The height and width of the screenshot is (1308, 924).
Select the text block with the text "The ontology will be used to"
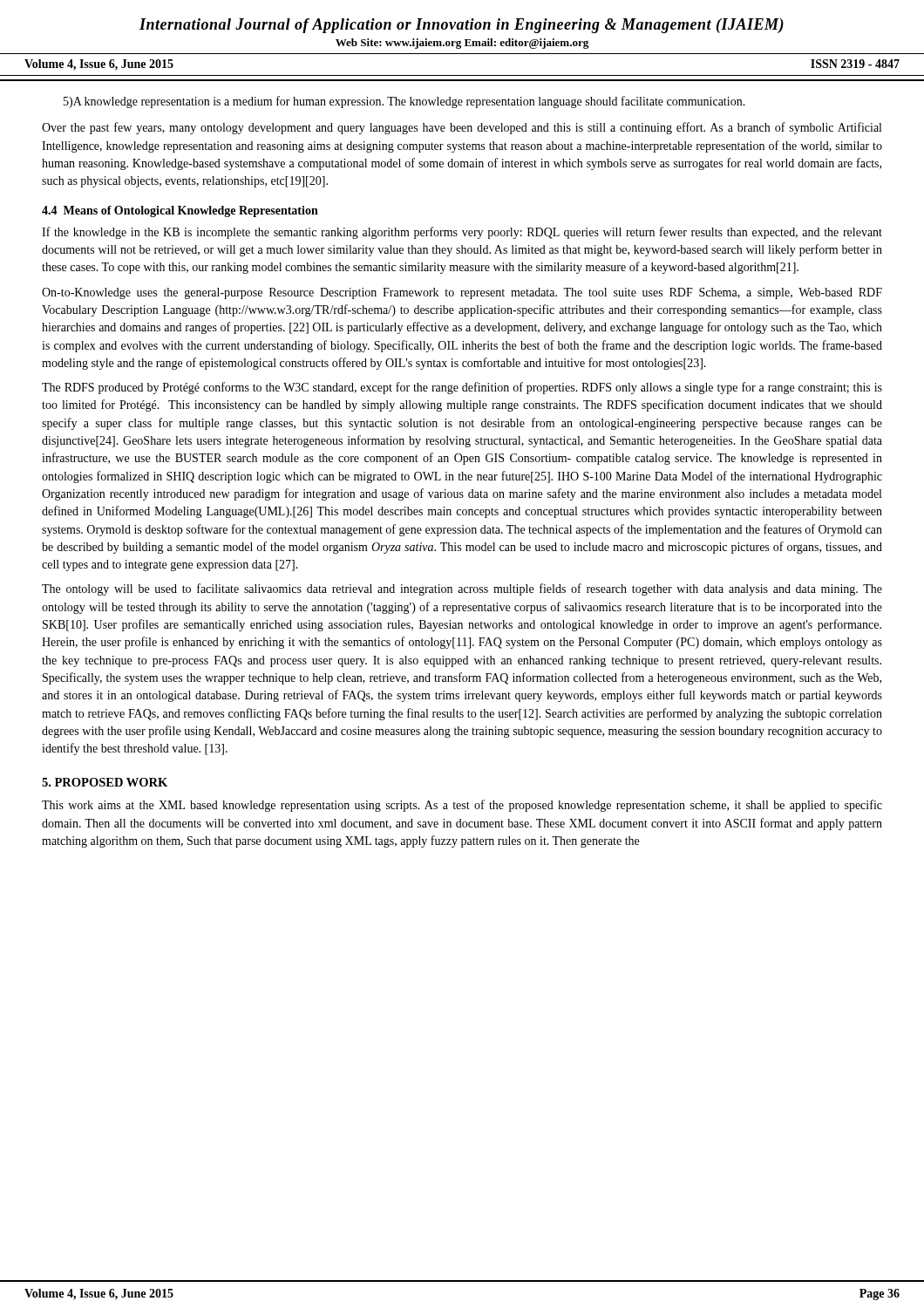462,669
